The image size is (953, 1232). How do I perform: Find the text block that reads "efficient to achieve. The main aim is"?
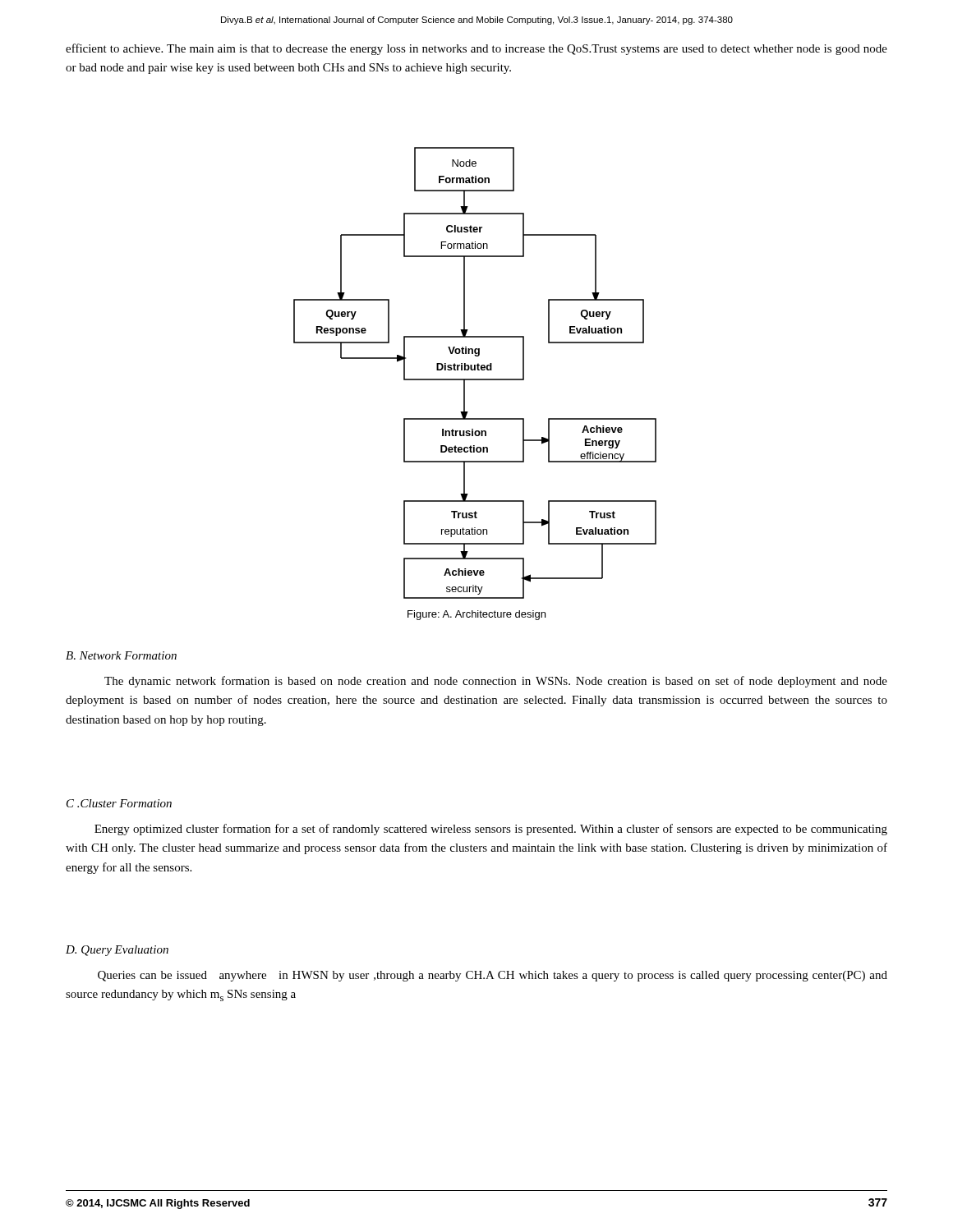476,58
